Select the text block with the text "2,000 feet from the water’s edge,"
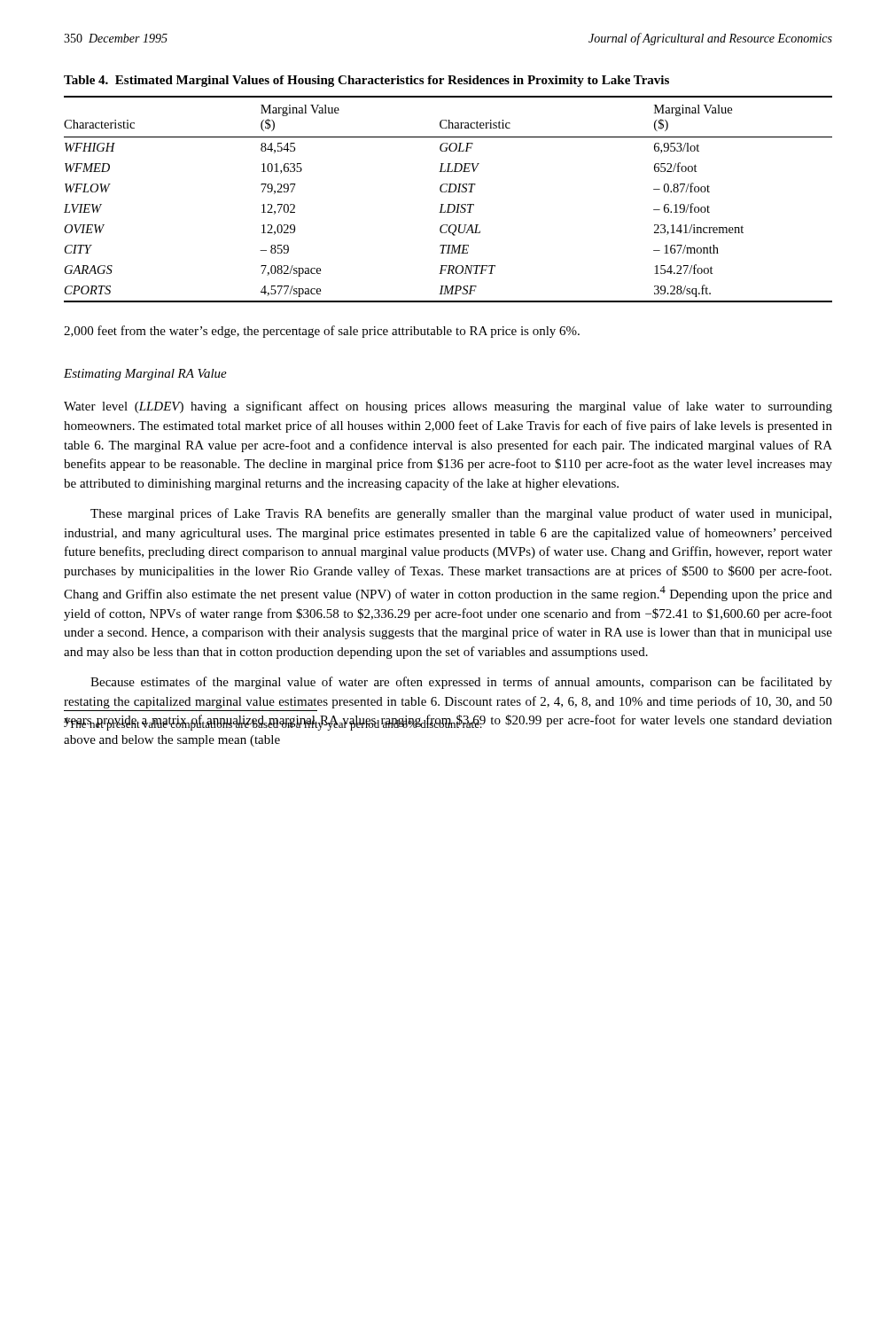 coord(322,331)
